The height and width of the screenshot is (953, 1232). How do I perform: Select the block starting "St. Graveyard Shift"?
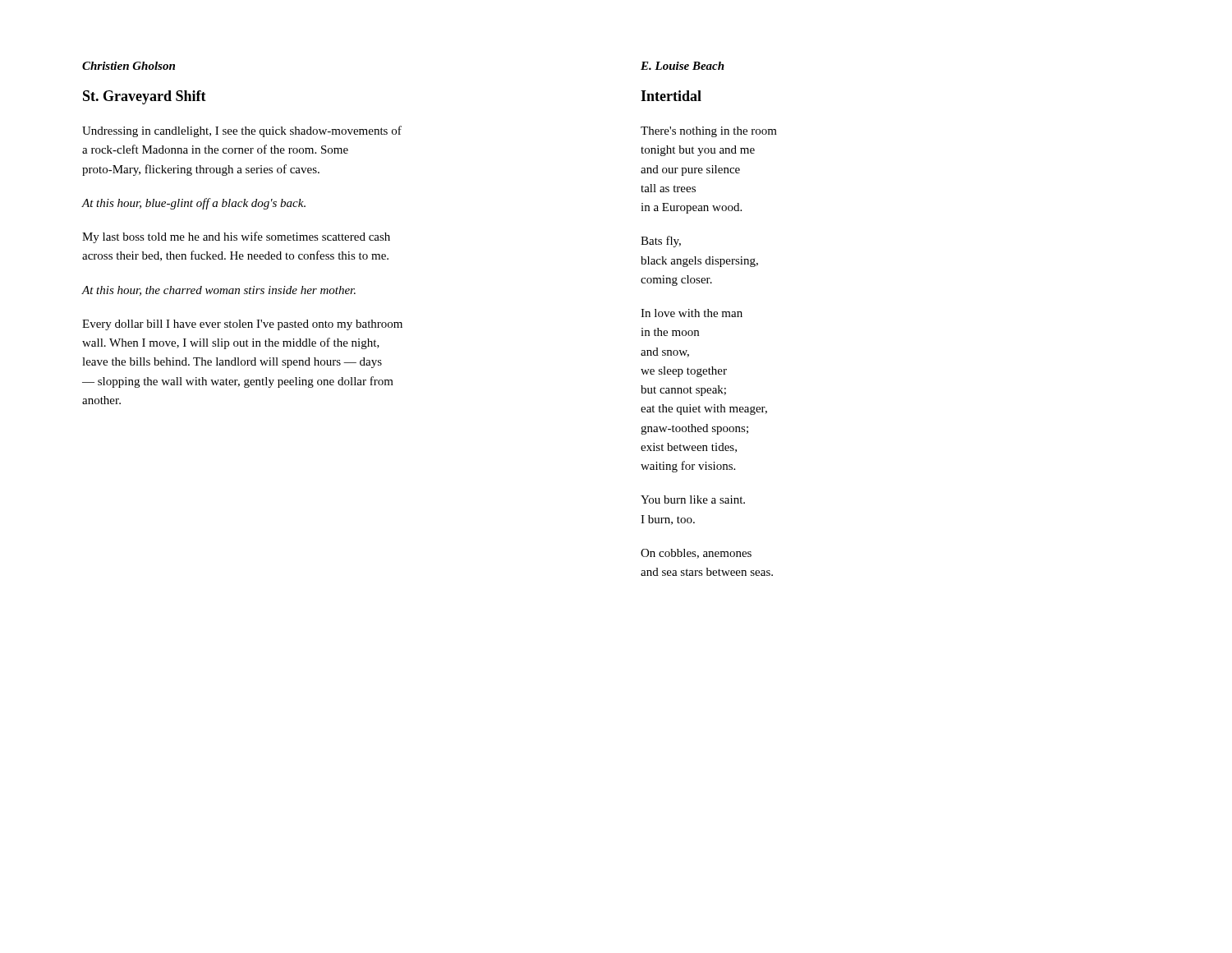click(144, 96)
